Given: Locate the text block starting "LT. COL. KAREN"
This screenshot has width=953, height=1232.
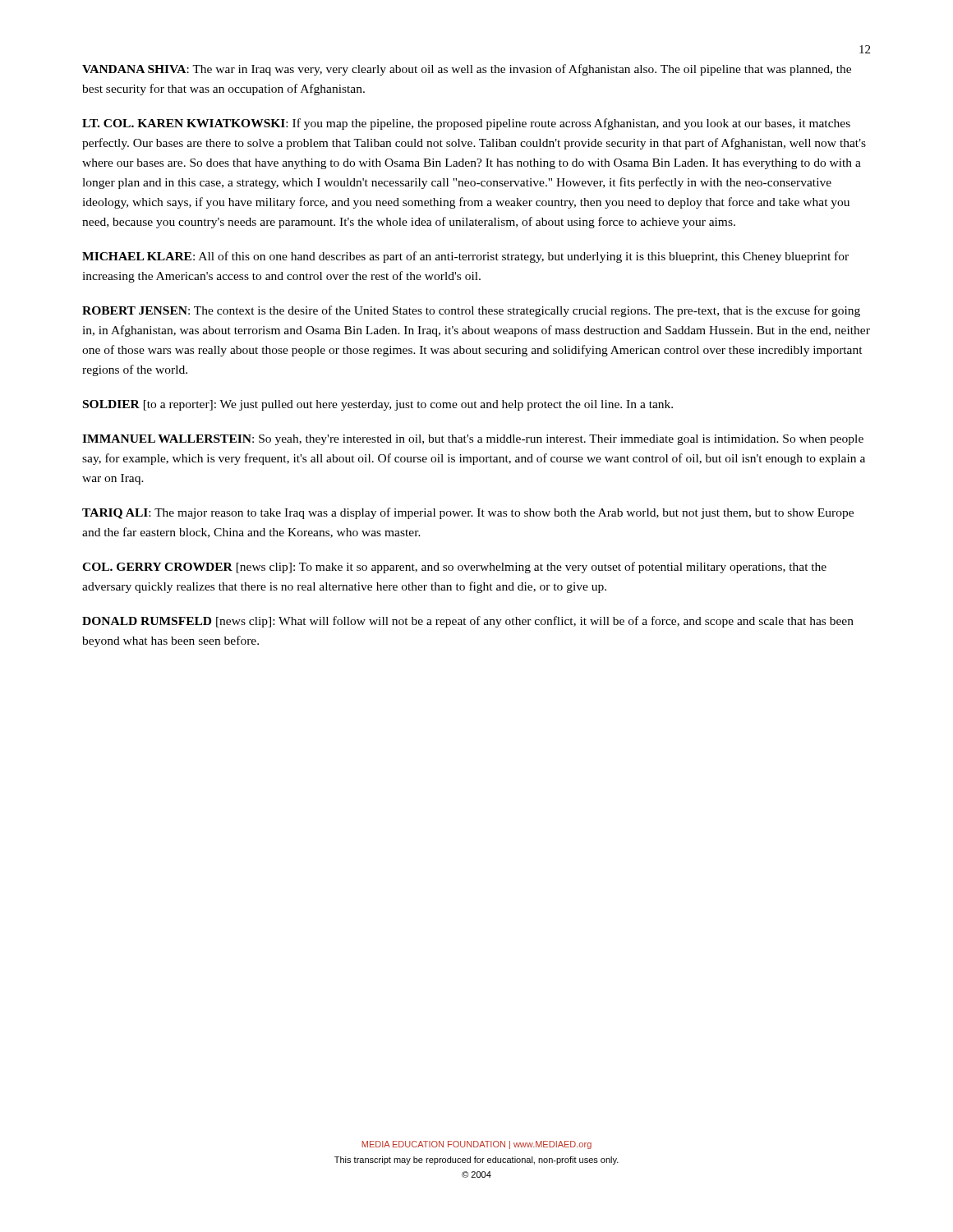Looking at the screenshot, I should (x=474, y=172).
